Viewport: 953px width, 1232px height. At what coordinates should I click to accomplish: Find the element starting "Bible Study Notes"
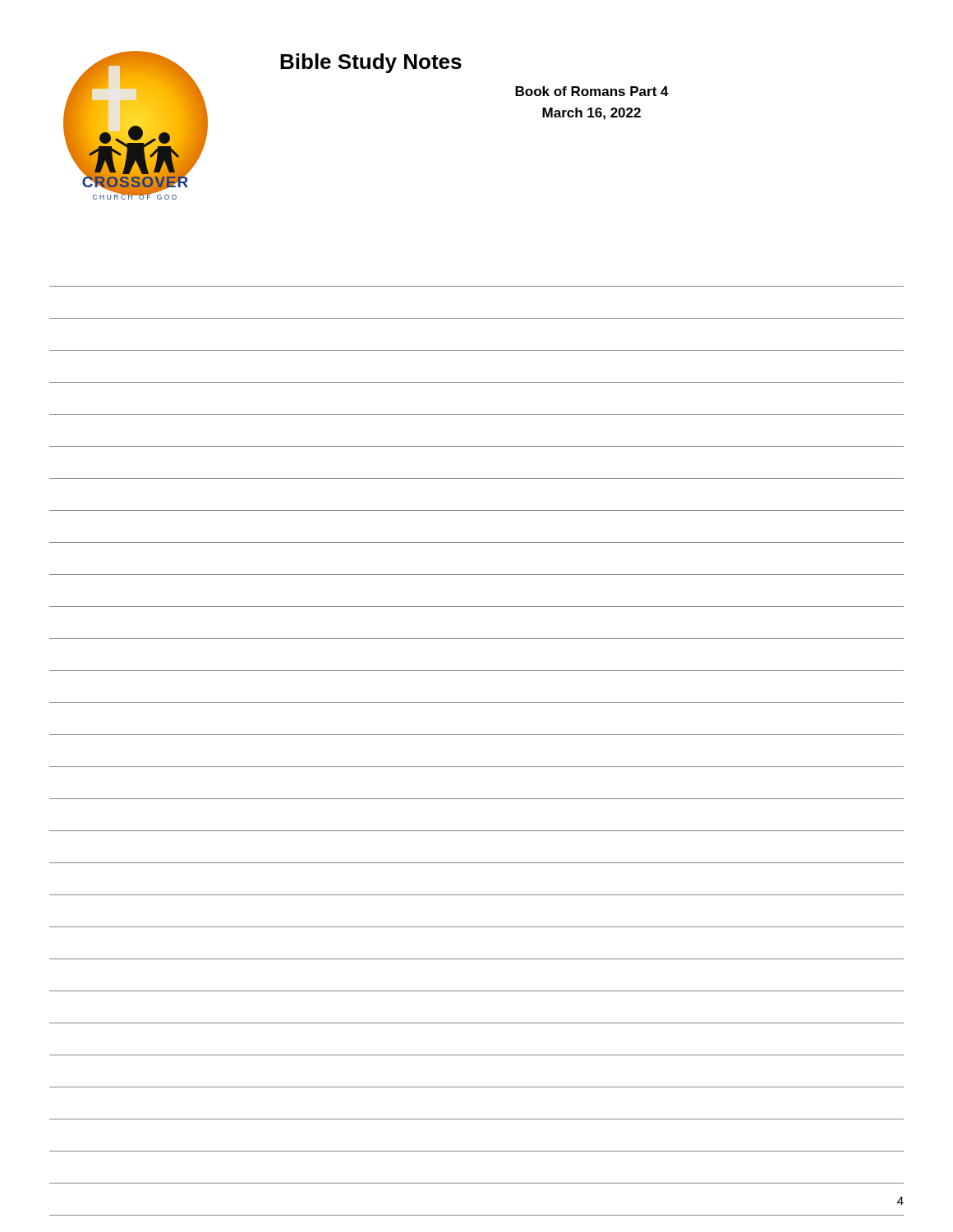(x=371, y=62)
